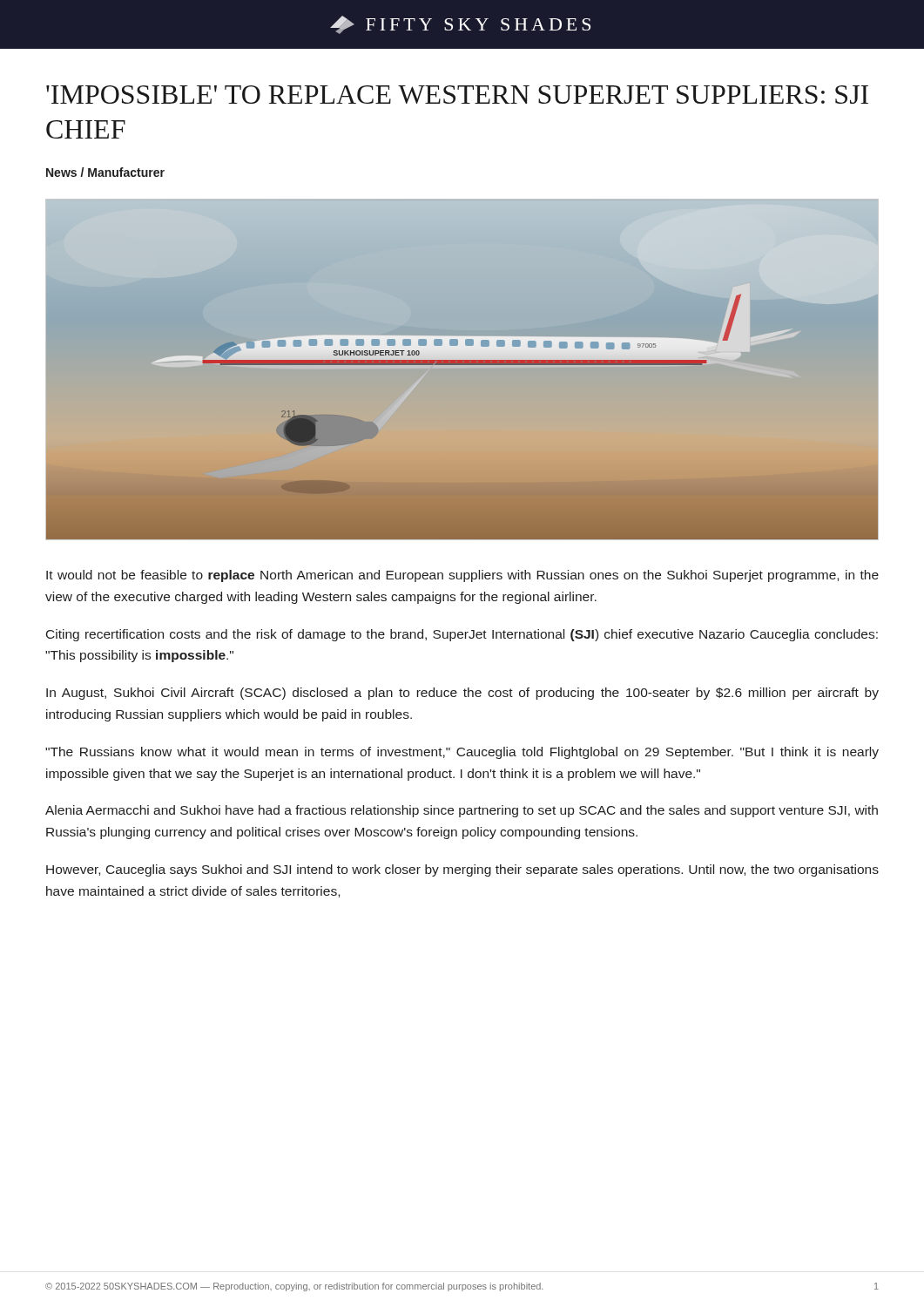Point to the block beginning "In August, Sukhoi"
This screenshot has height=1307, width=924.
tap(462, 703)
